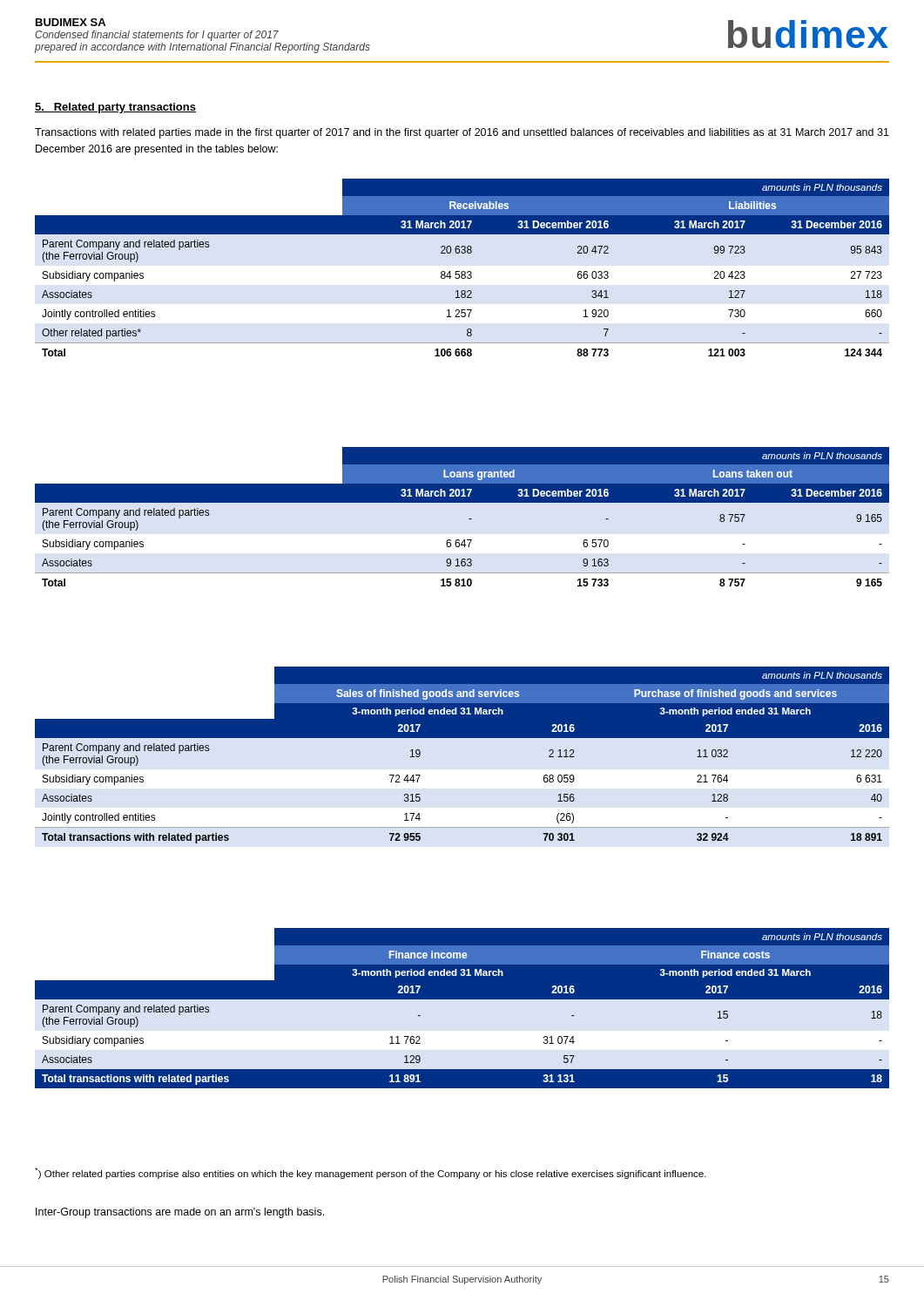Viewport: 924px width, 1307px height.
Task: Locate the table with the text "20 423"
Action: click(x=462, y=271)
